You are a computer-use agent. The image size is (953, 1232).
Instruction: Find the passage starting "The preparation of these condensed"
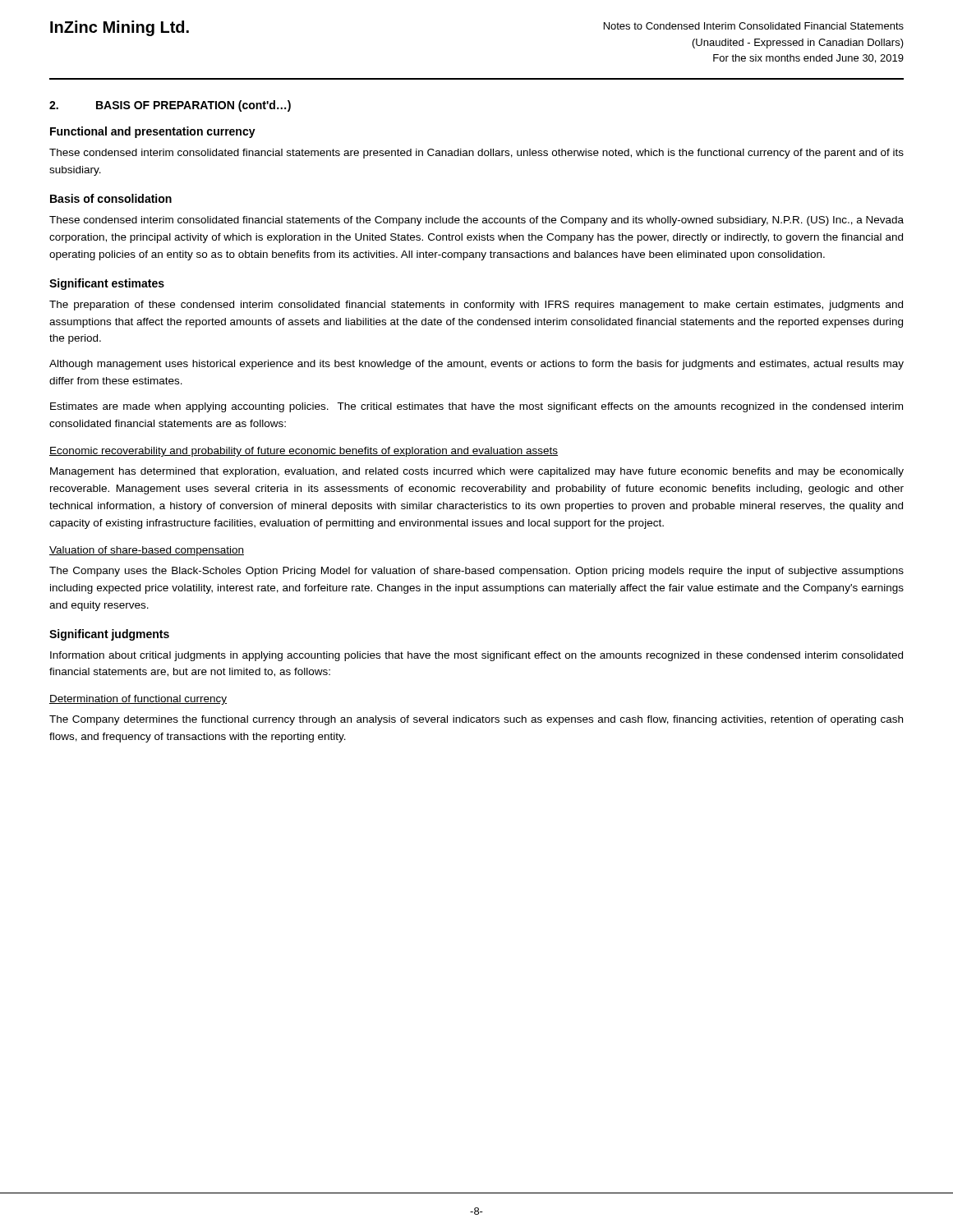pyautogui.click(x=476, y=321)
